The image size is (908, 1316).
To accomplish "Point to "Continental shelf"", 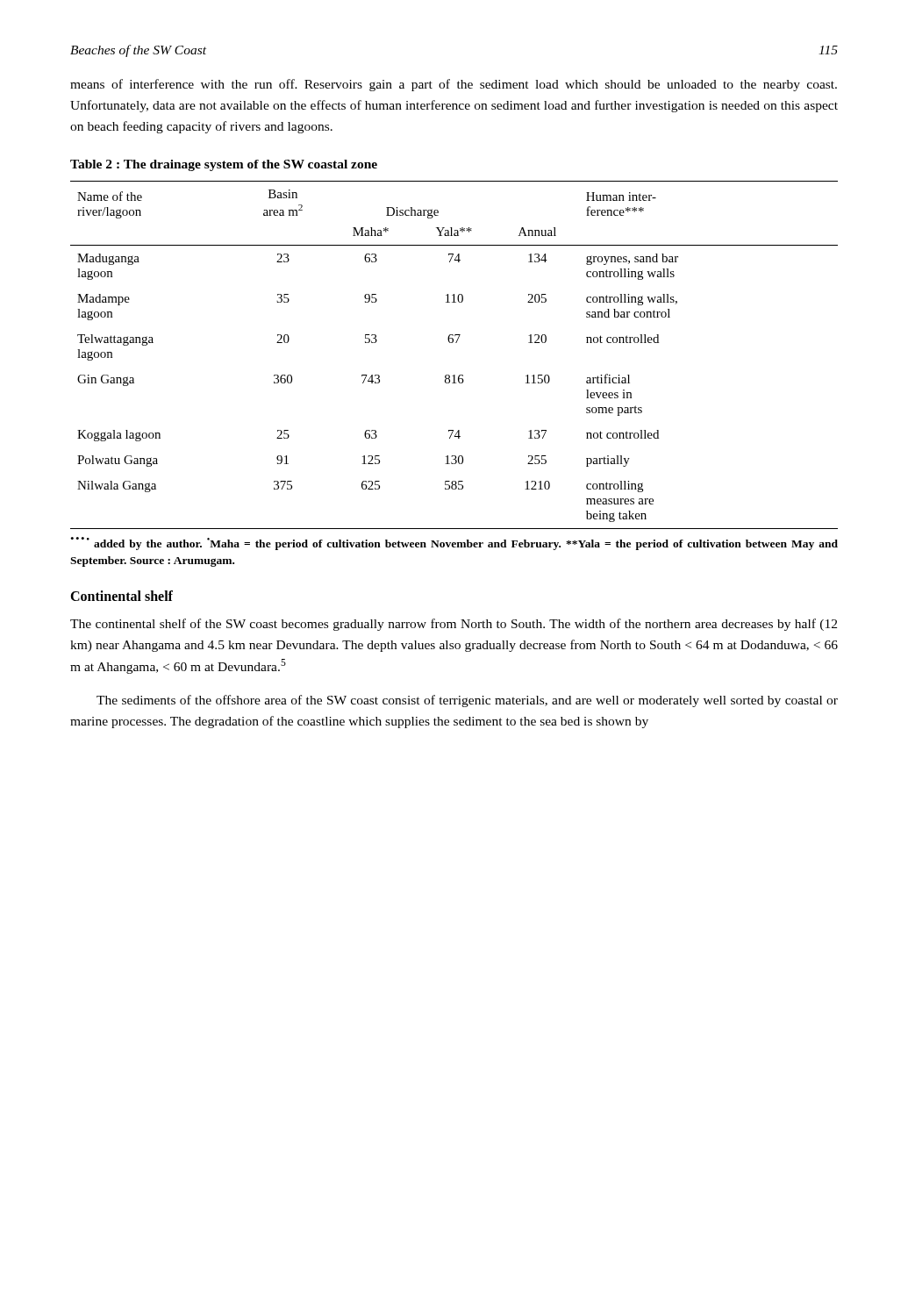I will 121,596.
